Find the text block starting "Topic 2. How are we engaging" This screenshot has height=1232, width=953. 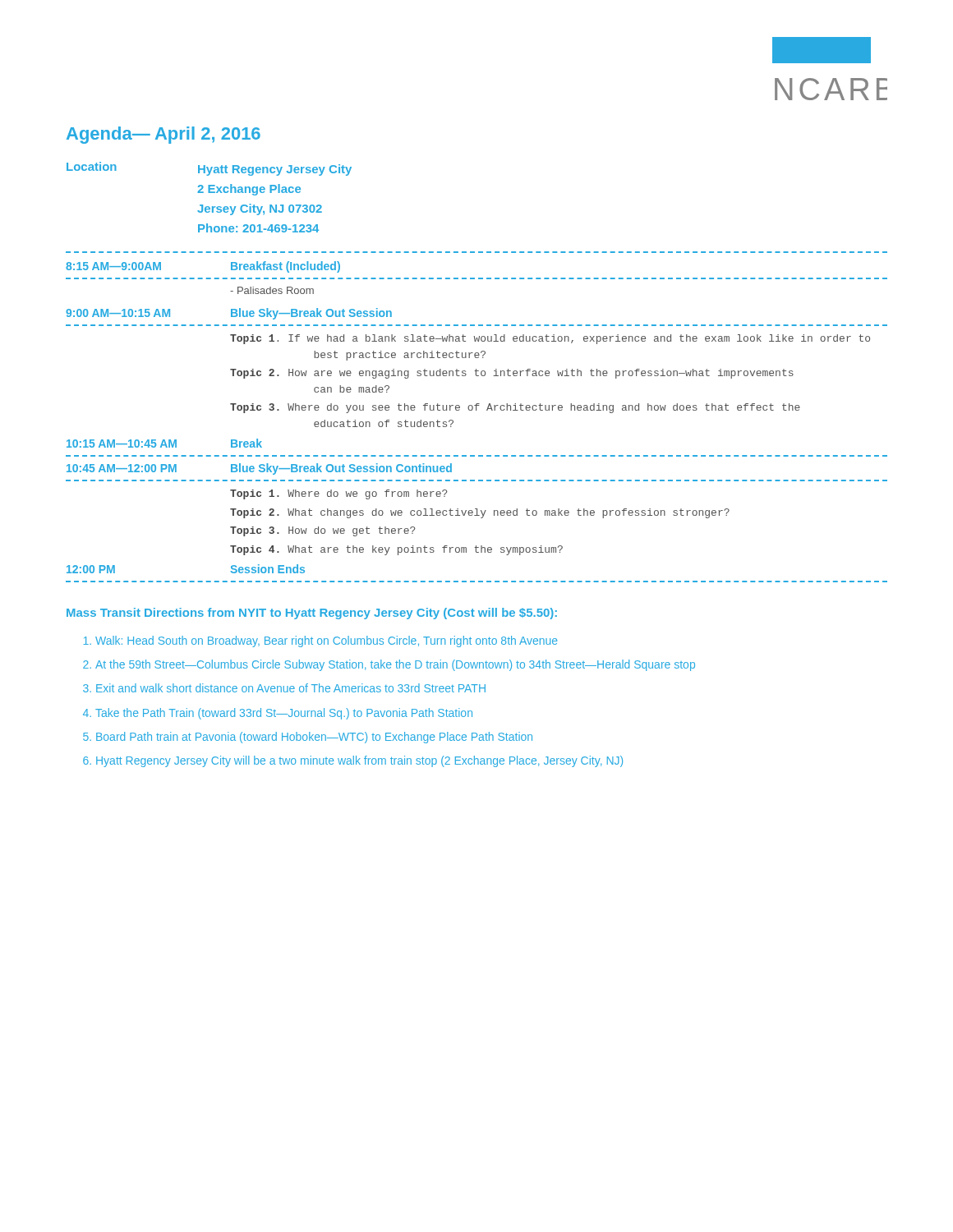tap(512, 381)
